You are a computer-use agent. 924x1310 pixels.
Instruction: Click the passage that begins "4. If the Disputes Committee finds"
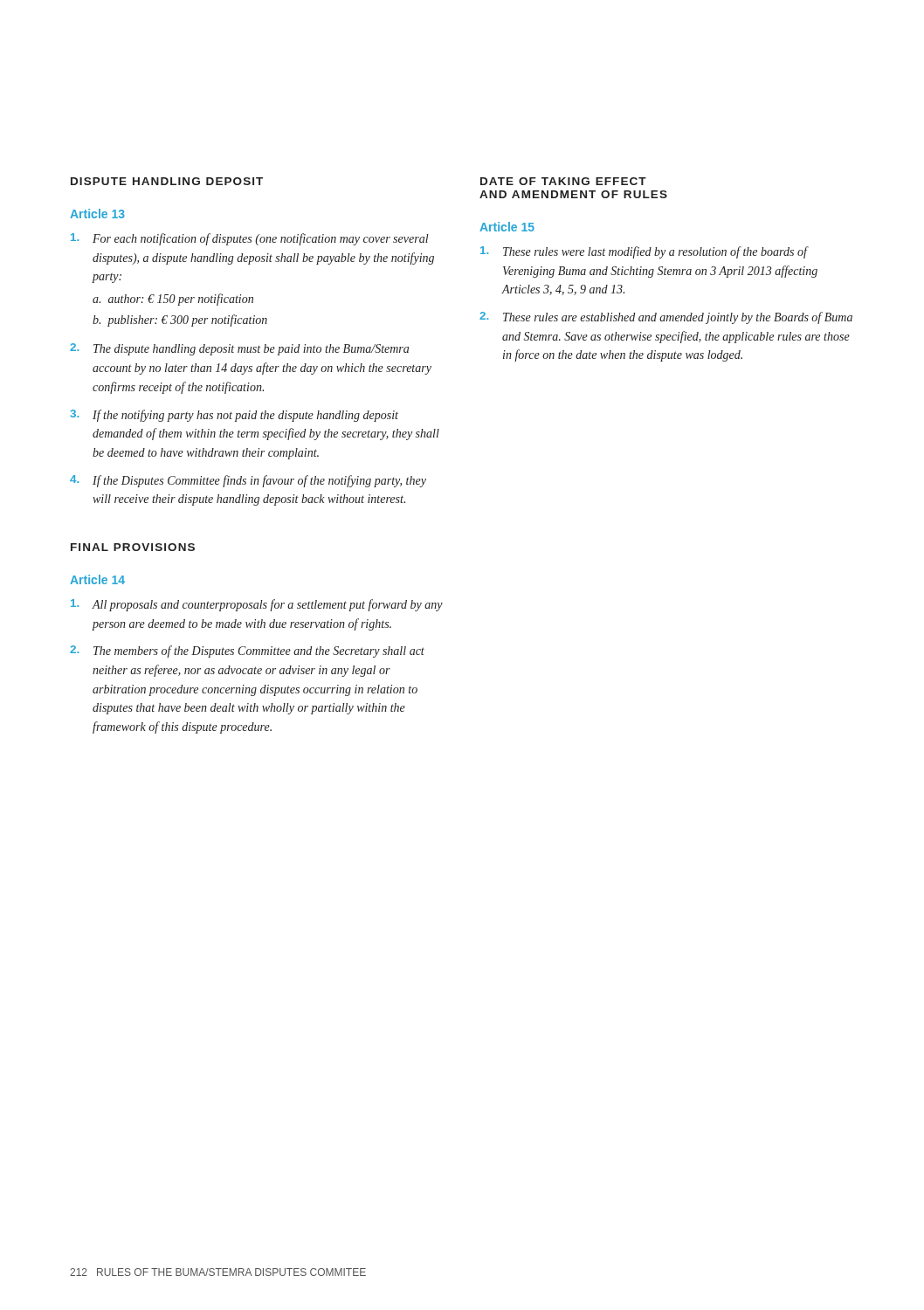tap(257, 490)
